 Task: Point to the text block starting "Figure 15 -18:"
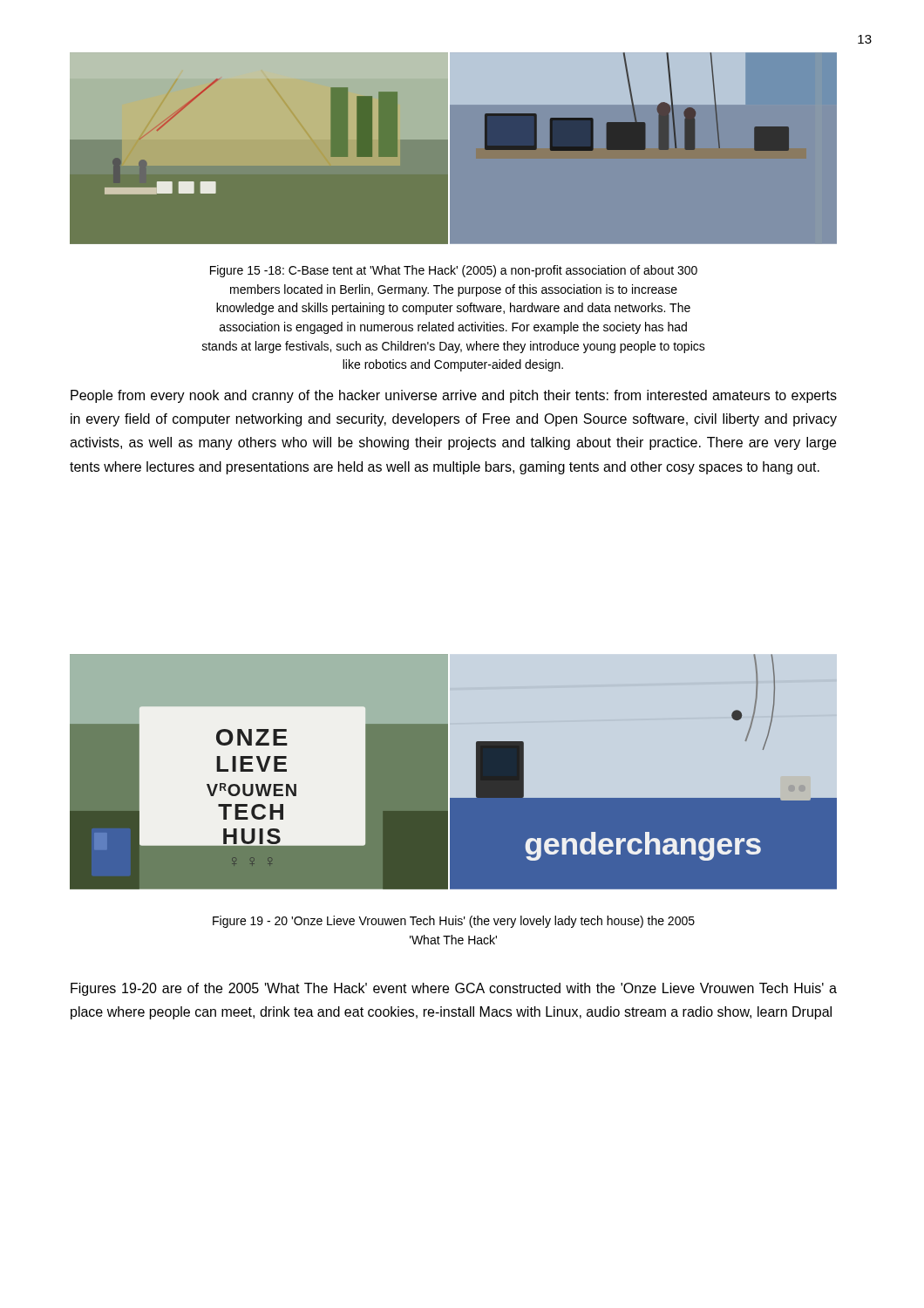(453, 318)
